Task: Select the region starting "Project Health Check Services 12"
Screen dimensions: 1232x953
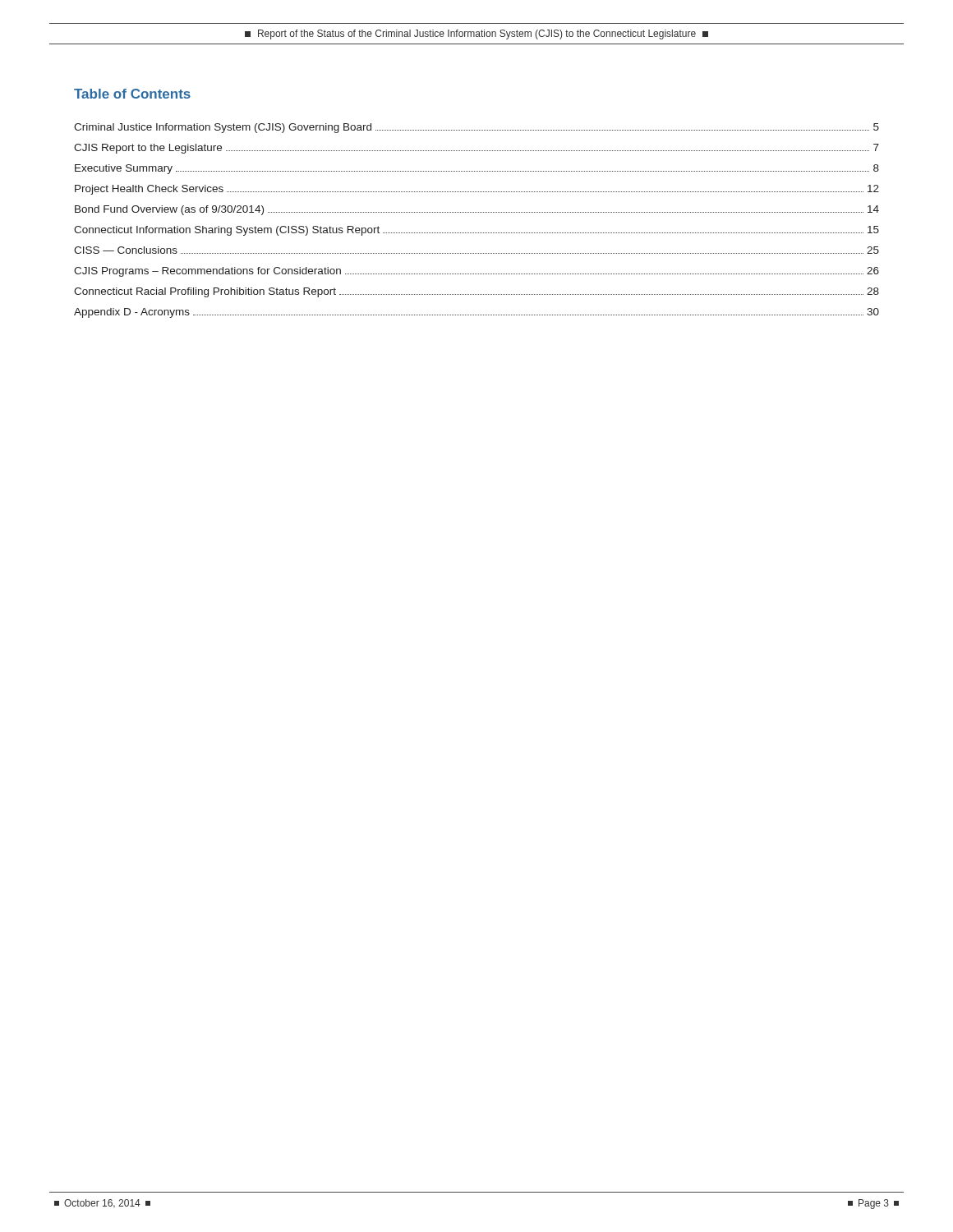Action: [476, 188]
